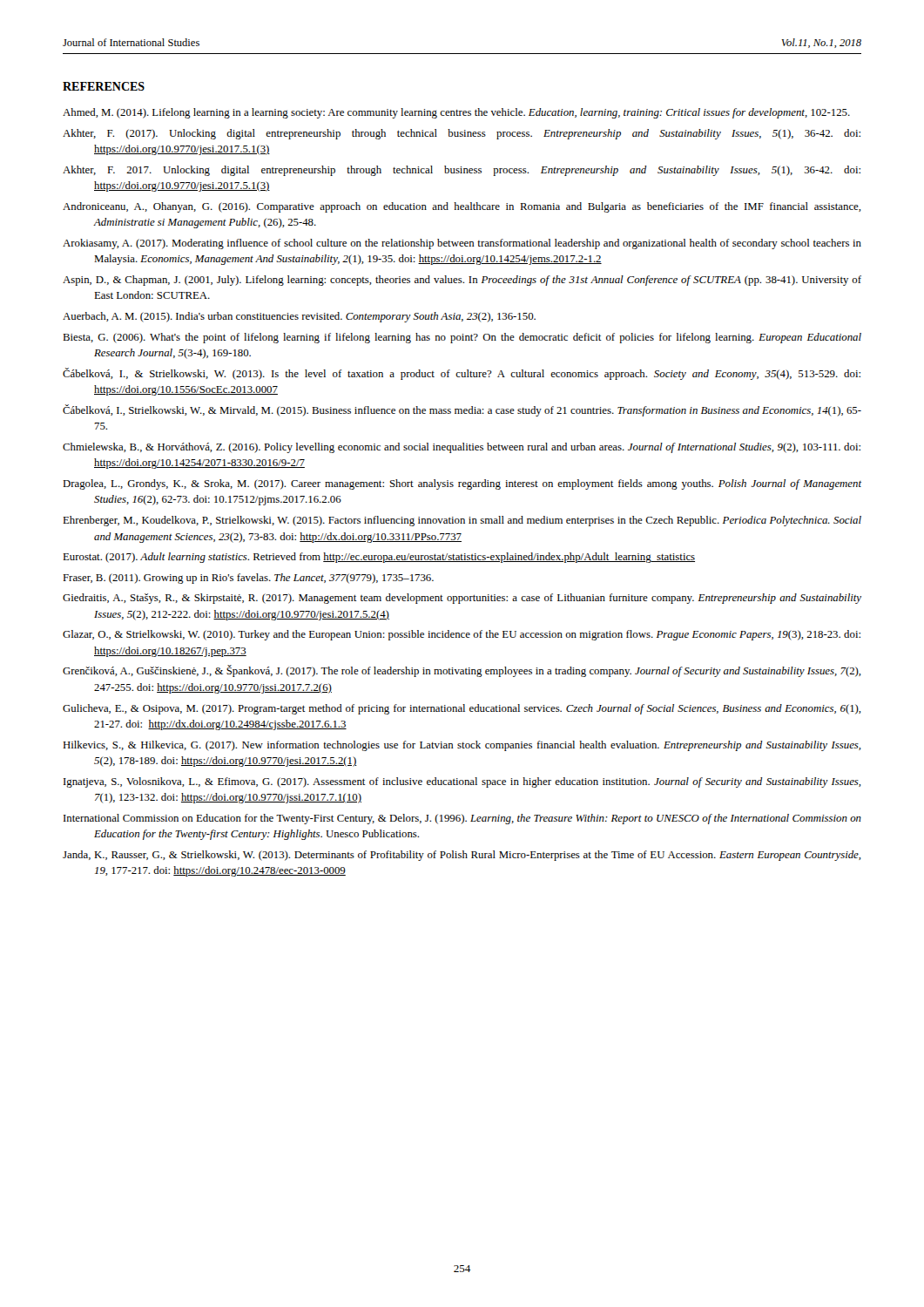Click on the list item containing "Akhter, F. 2017. Unlocking digital entrepreneurship"
This screenshot has width=924, height=1307.
click(462, 178)
